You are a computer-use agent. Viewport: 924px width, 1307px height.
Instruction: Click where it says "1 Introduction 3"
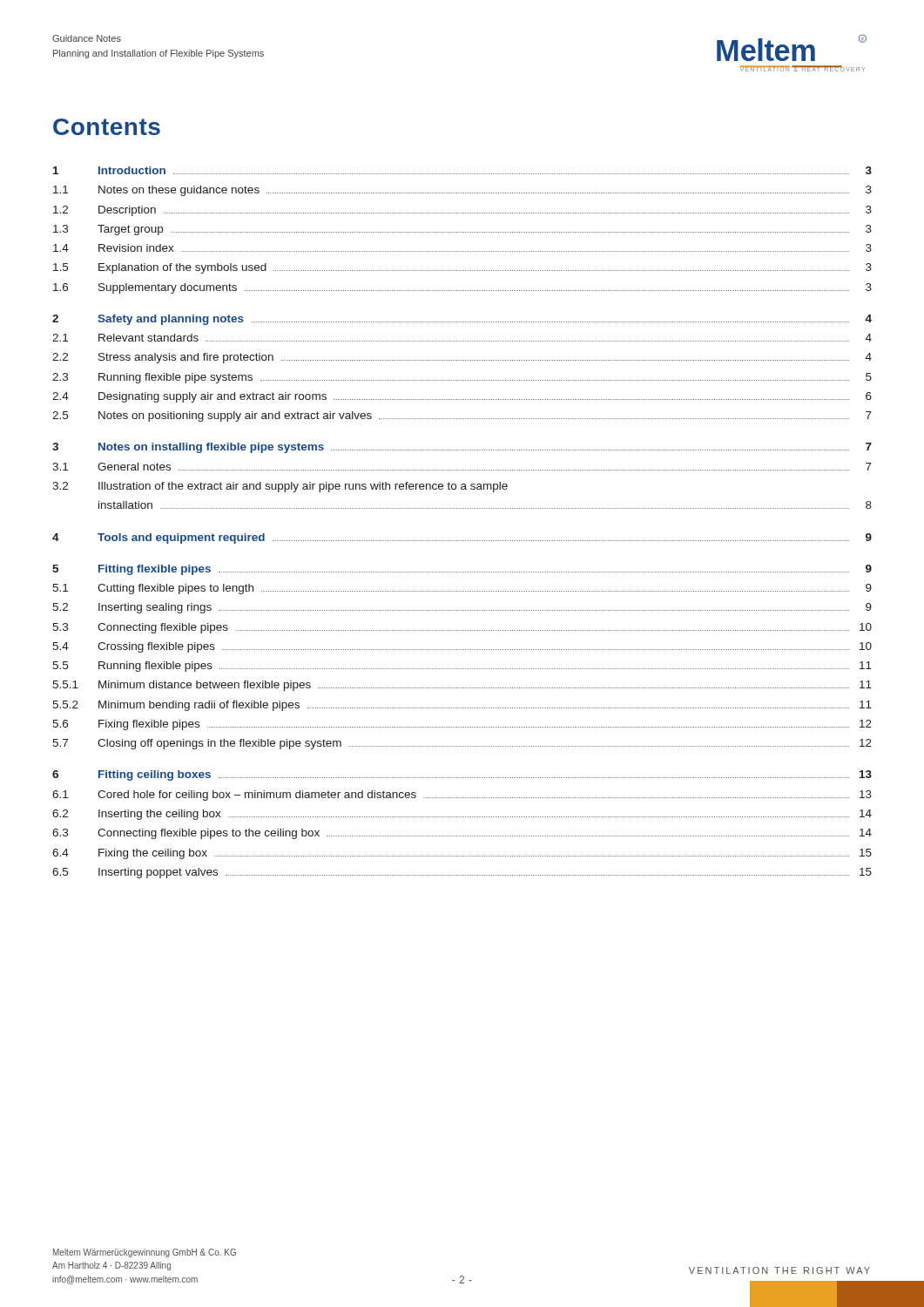pos(462,171)
